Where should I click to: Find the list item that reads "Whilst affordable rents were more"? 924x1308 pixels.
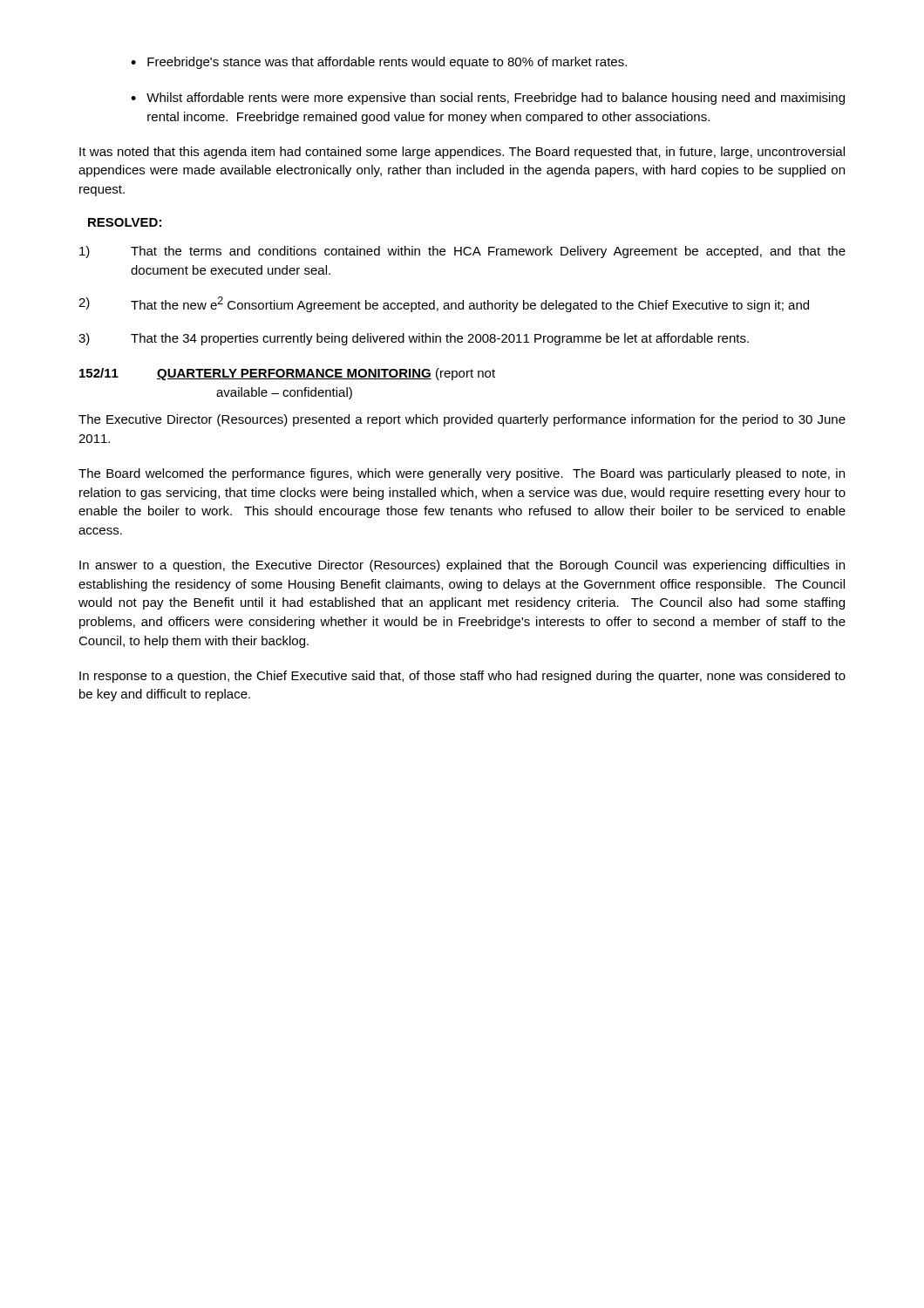pyautogui.click(x=462, y=107)
